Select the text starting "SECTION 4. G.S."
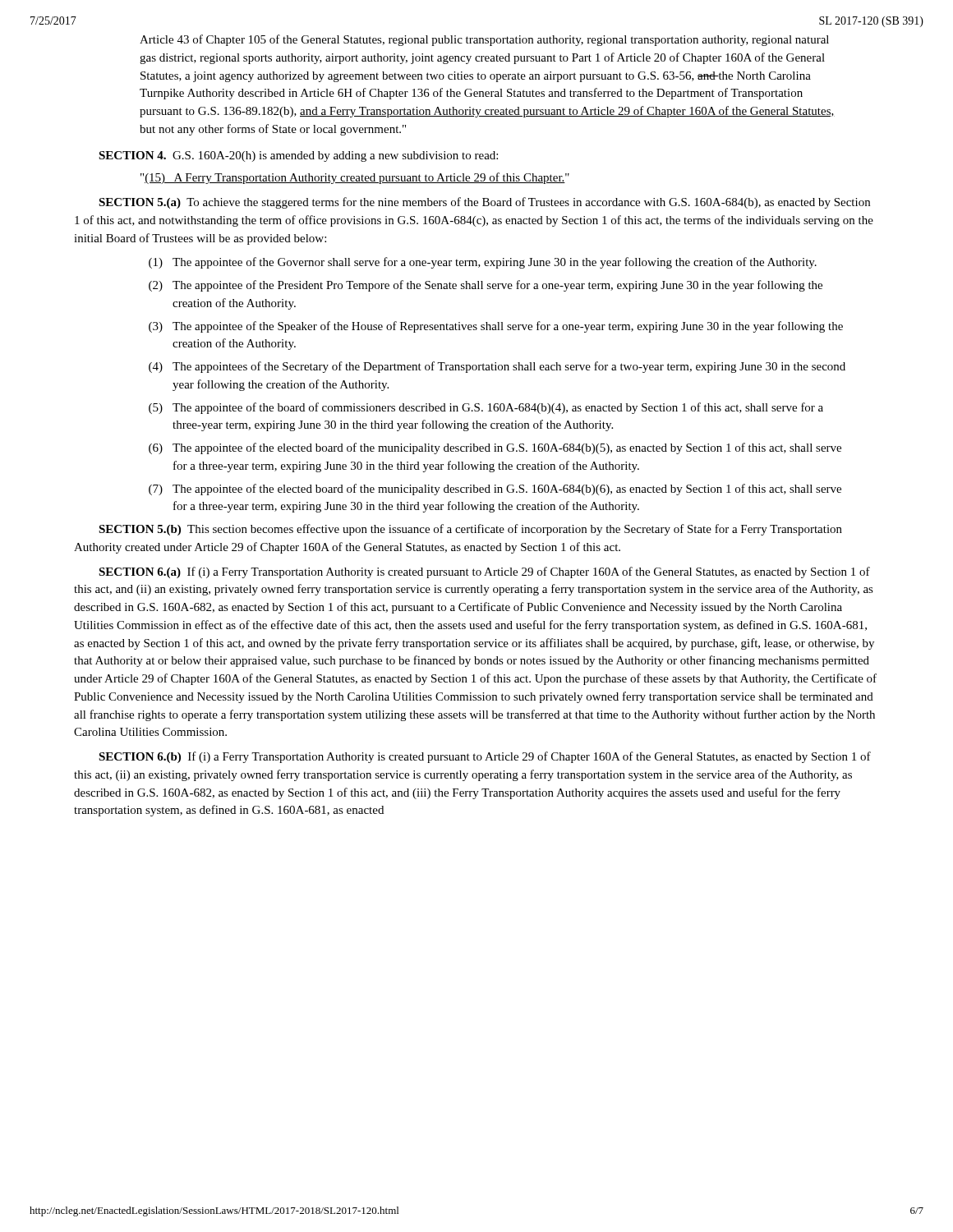The height and width of the screenshot is (1232, 953). 287,155
